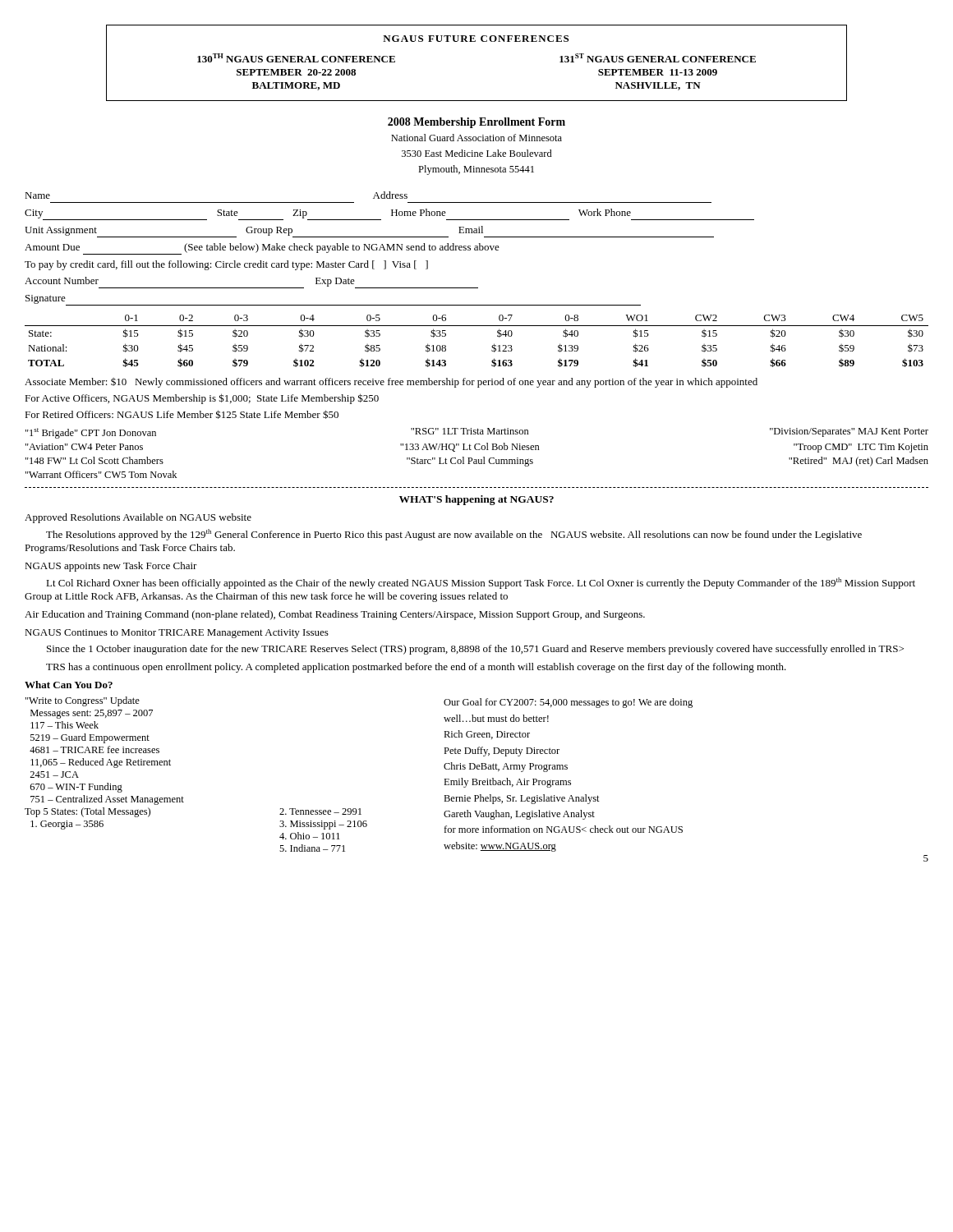Locate the text starting "Account Number Exp Date"
Screen dimensions: 1232x953
(x=251, y=281)
